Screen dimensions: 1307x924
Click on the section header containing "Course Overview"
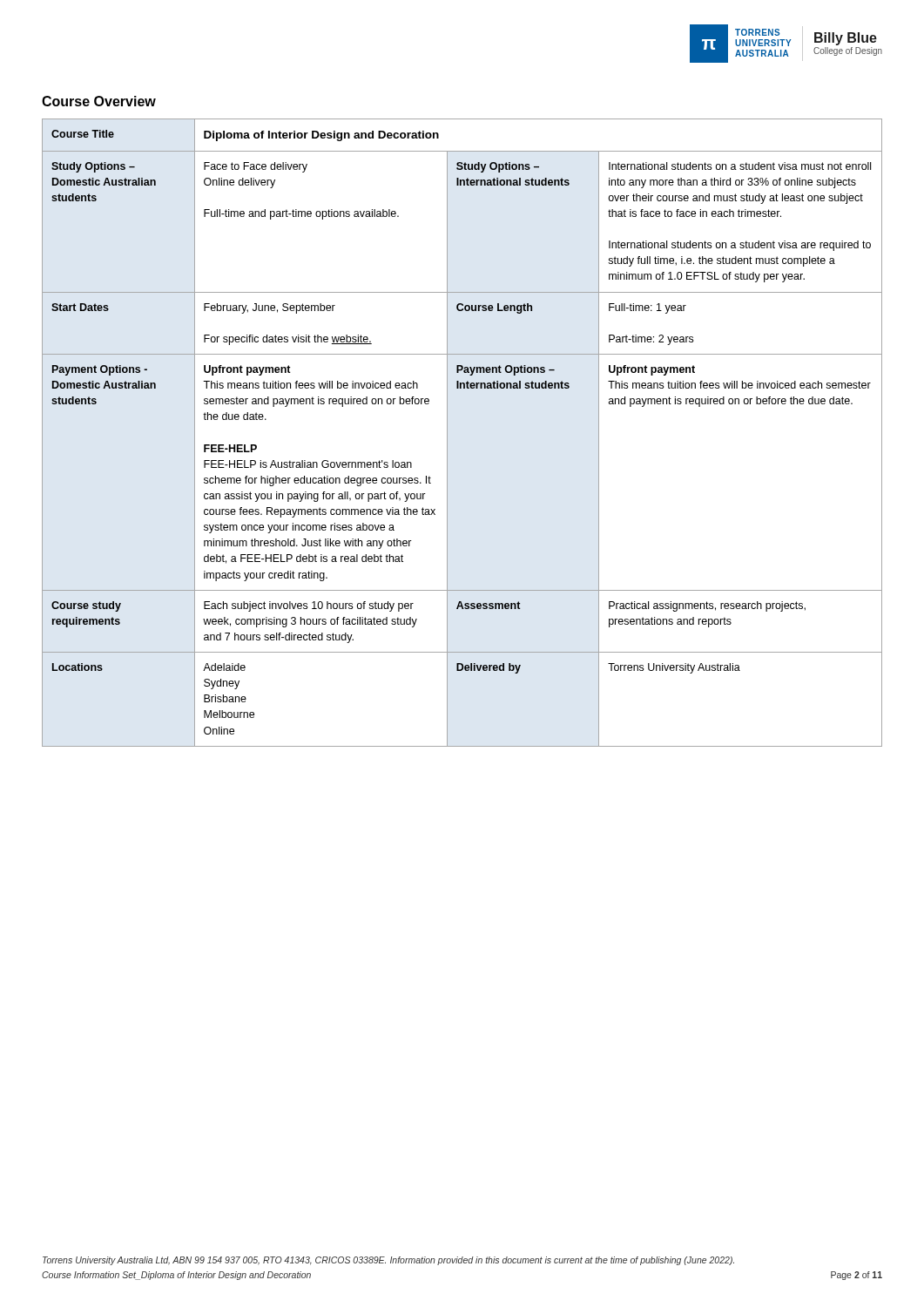coord(99,101)
